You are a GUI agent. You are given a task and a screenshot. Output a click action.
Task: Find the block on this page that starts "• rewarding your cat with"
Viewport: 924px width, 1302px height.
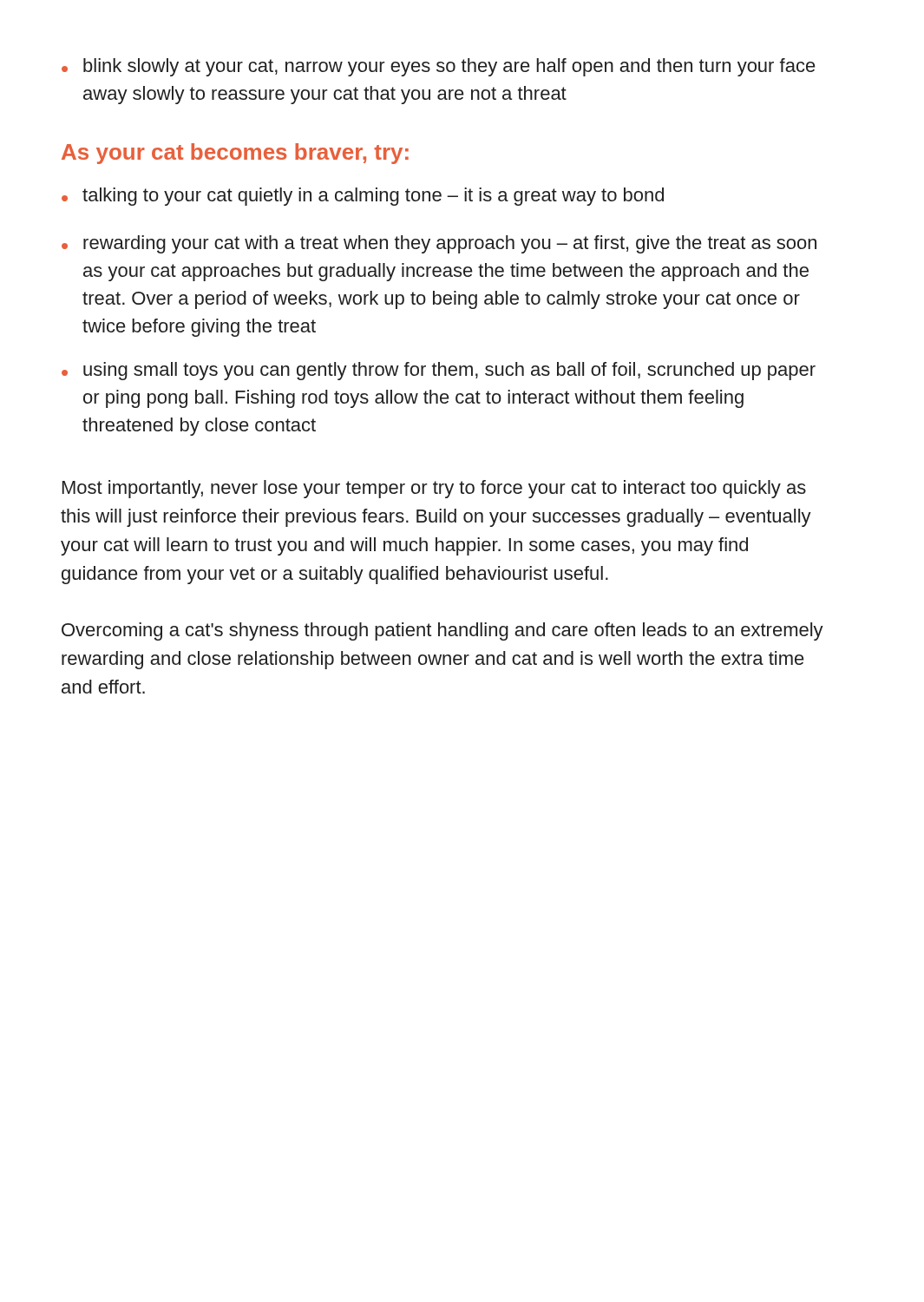[x=442, y=285]
